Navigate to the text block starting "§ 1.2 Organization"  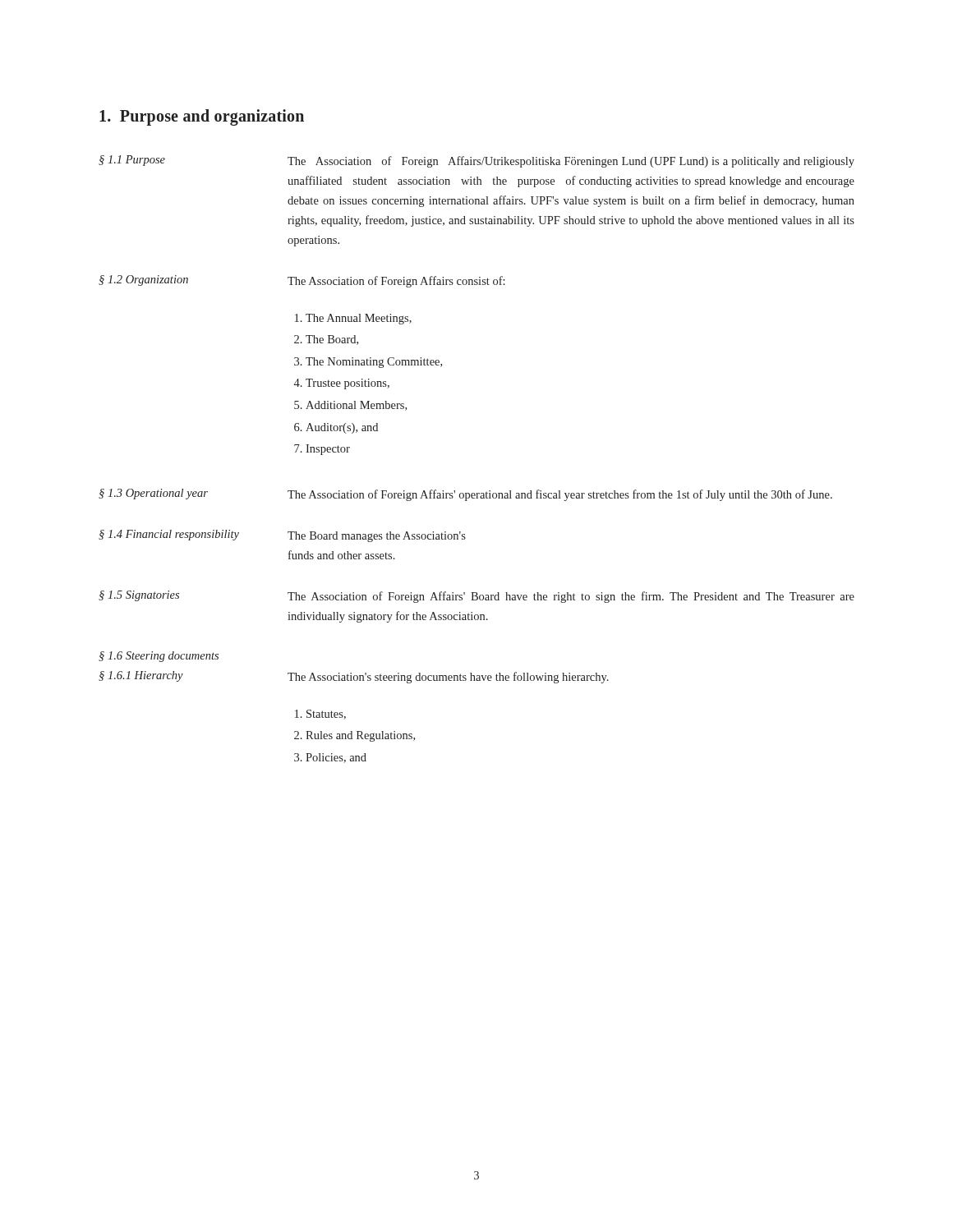(x=144, y=279)
